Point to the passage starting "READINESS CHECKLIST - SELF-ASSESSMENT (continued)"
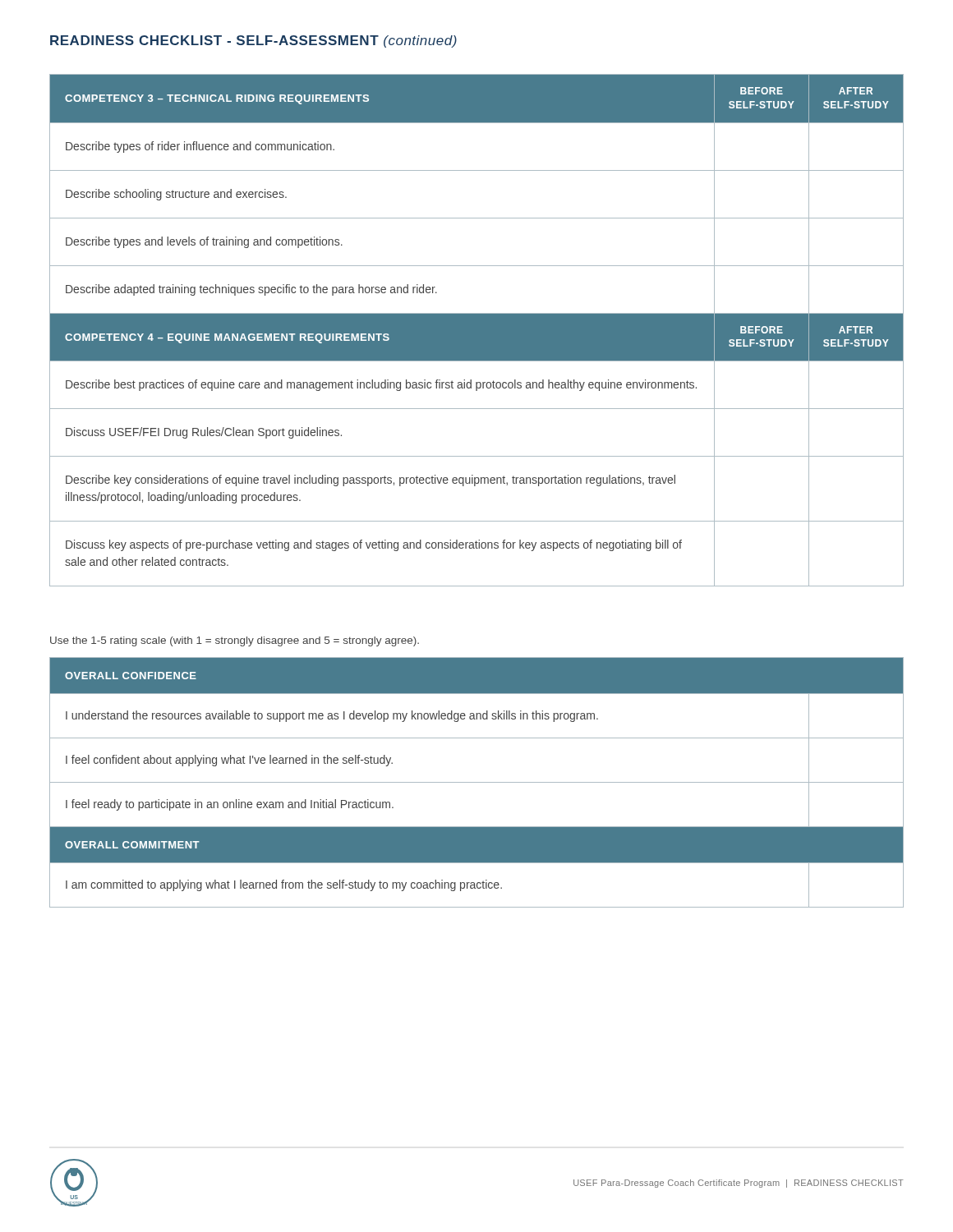Image resolution: width=953 pixels, height=1232 pixels. click(x=253, y=41)
